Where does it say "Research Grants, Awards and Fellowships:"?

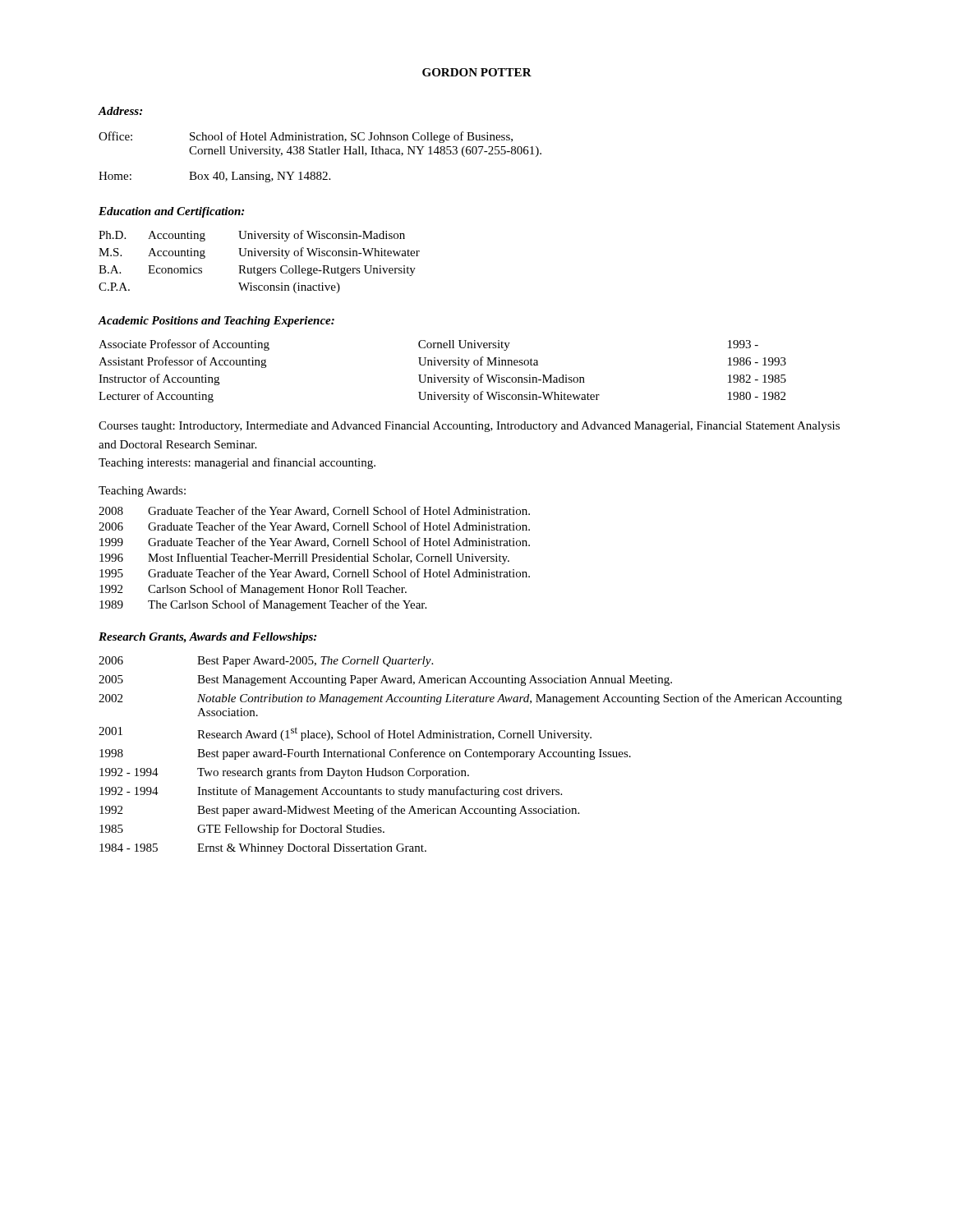tap(208, 636)
